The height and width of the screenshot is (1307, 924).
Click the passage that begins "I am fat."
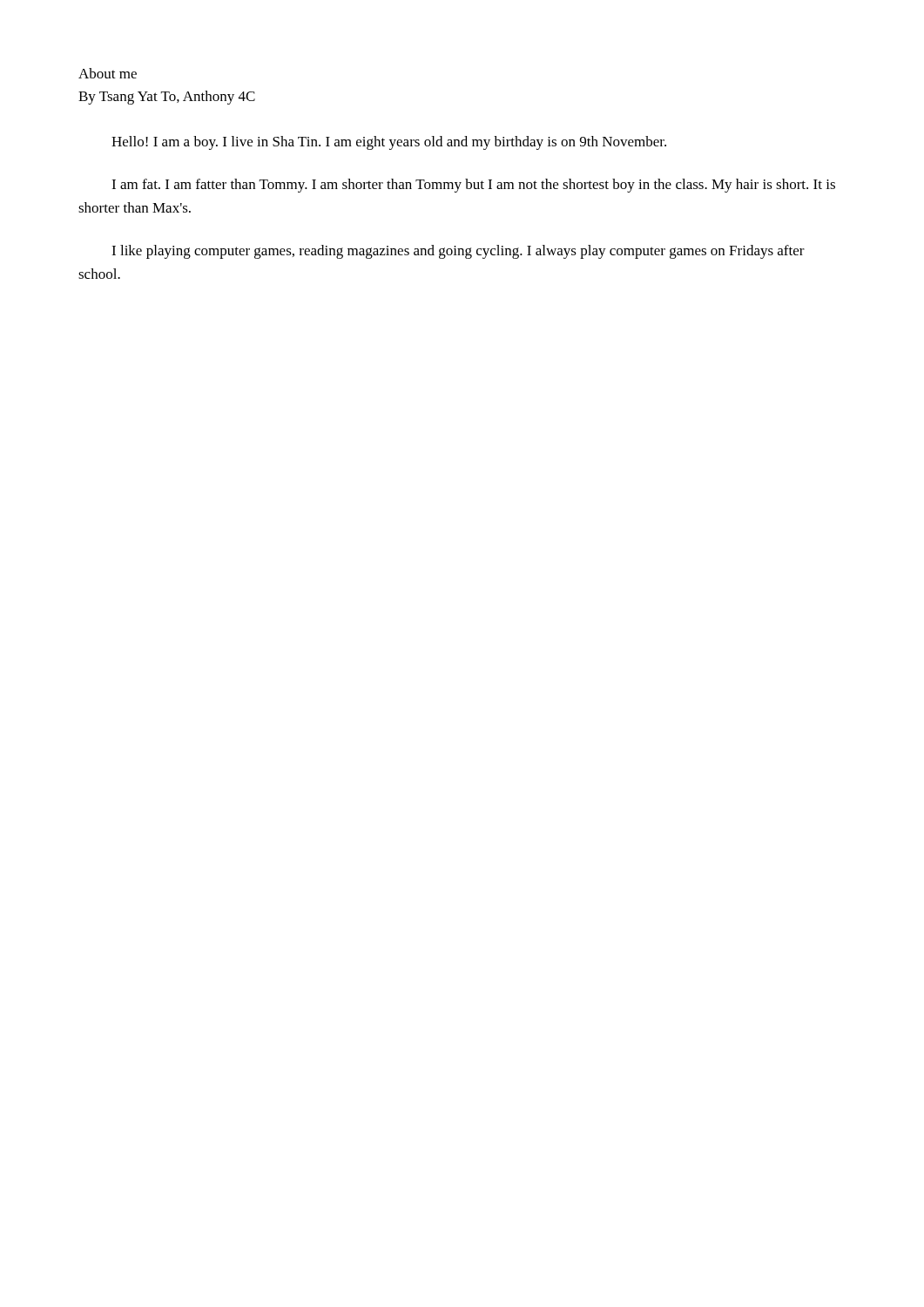pos(457,196)
